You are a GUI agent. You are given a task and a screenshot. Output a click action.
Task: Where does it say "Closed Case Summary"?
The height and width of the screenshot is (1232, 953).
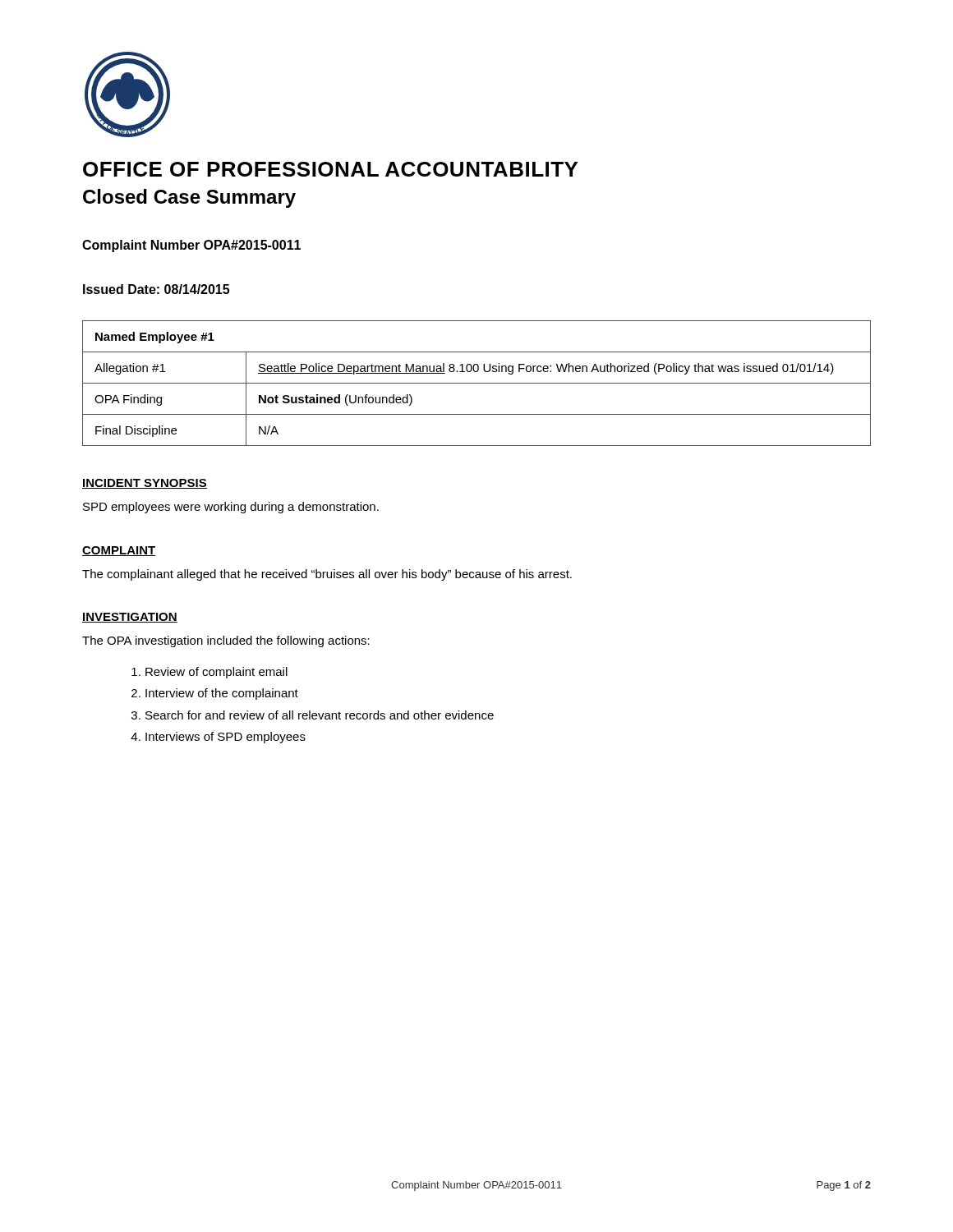click(189, 197)
